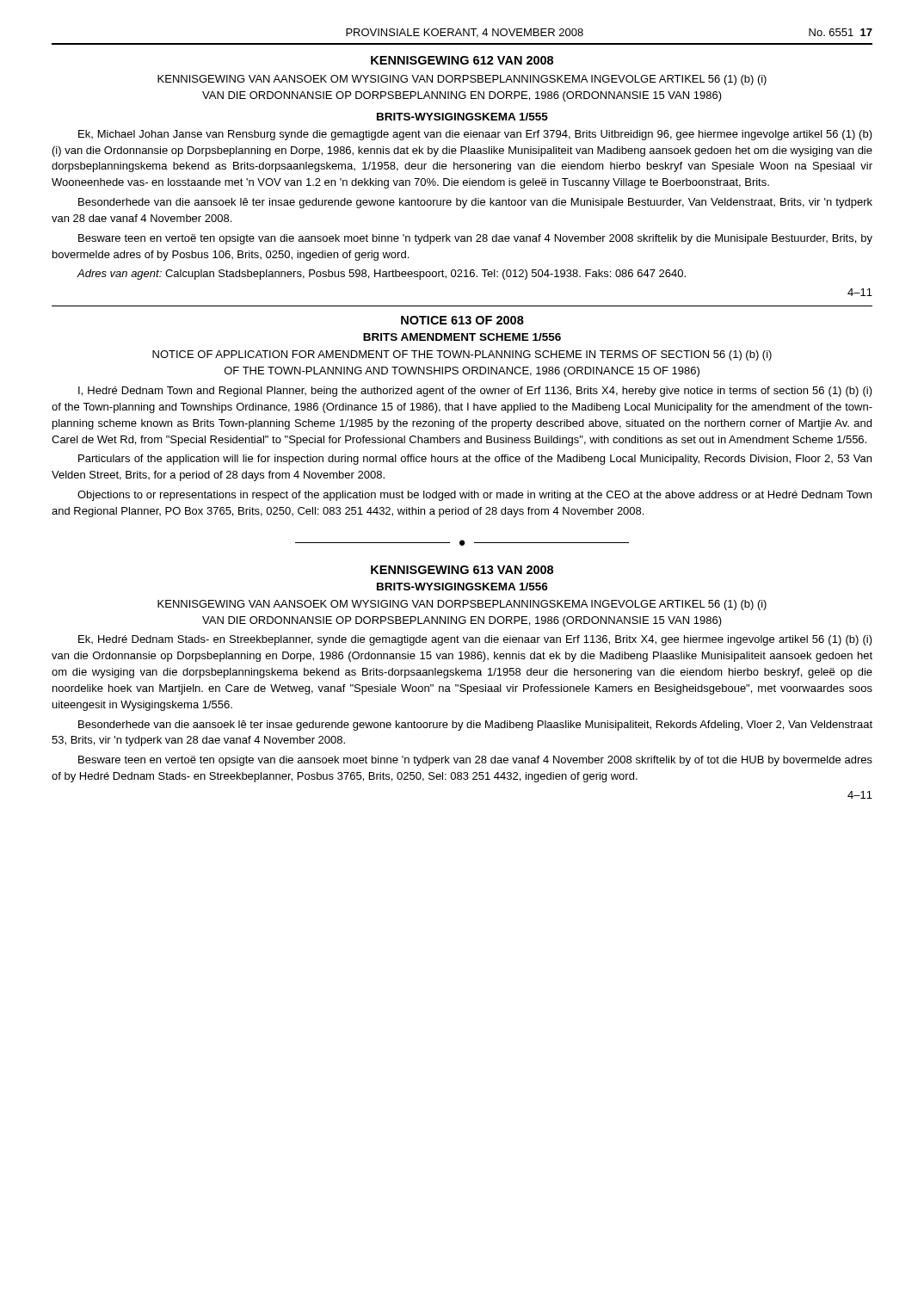Viewport: 924px width, 1291px height.
Task: Where does it say "KENNISGEWING 613 VAN 2008"?
Action: pyautogui.click(x=462, y=570)
